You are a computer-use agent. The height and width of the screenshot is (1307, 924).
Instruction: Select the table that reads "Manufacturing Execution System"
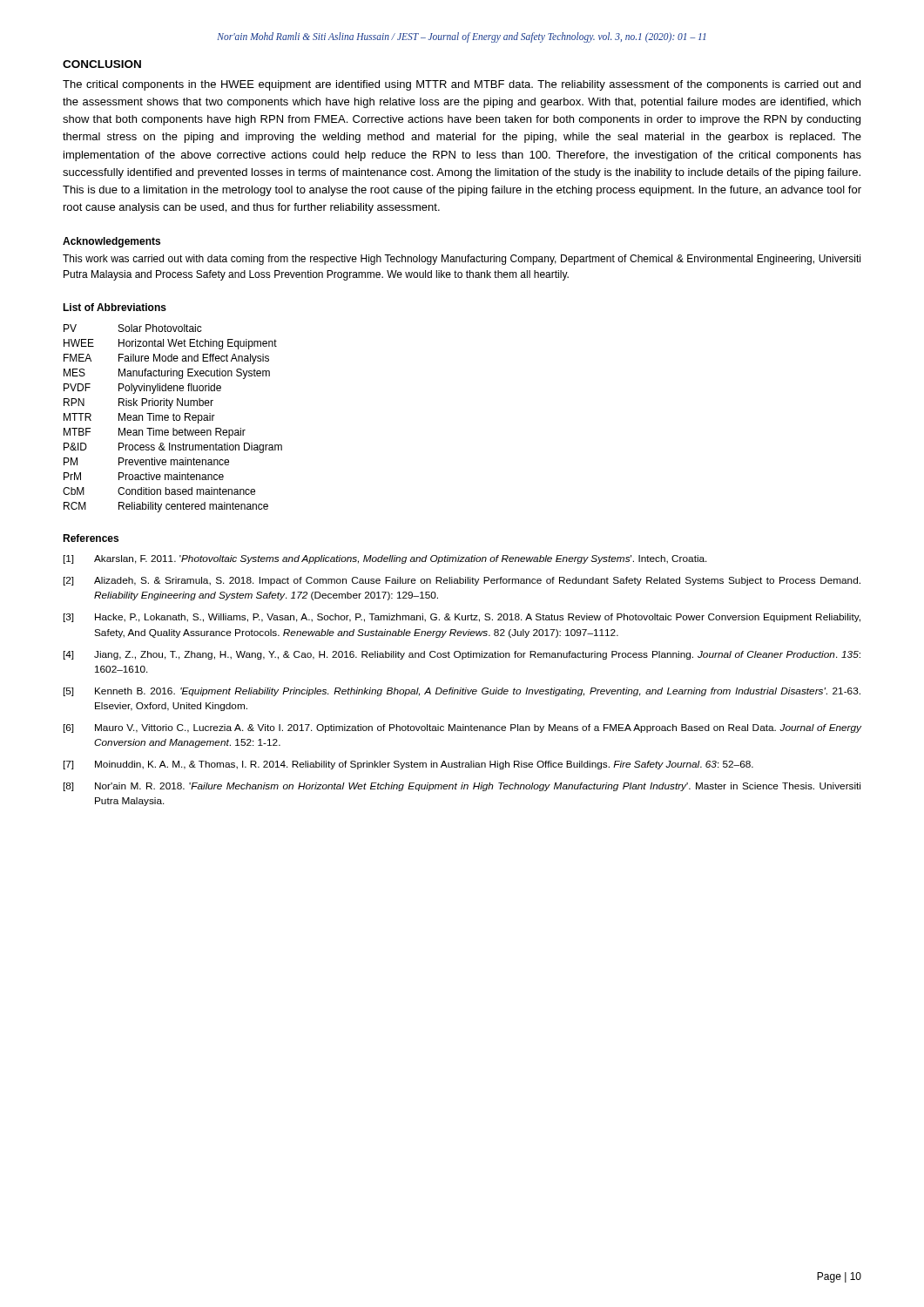(x=462, y=417)
